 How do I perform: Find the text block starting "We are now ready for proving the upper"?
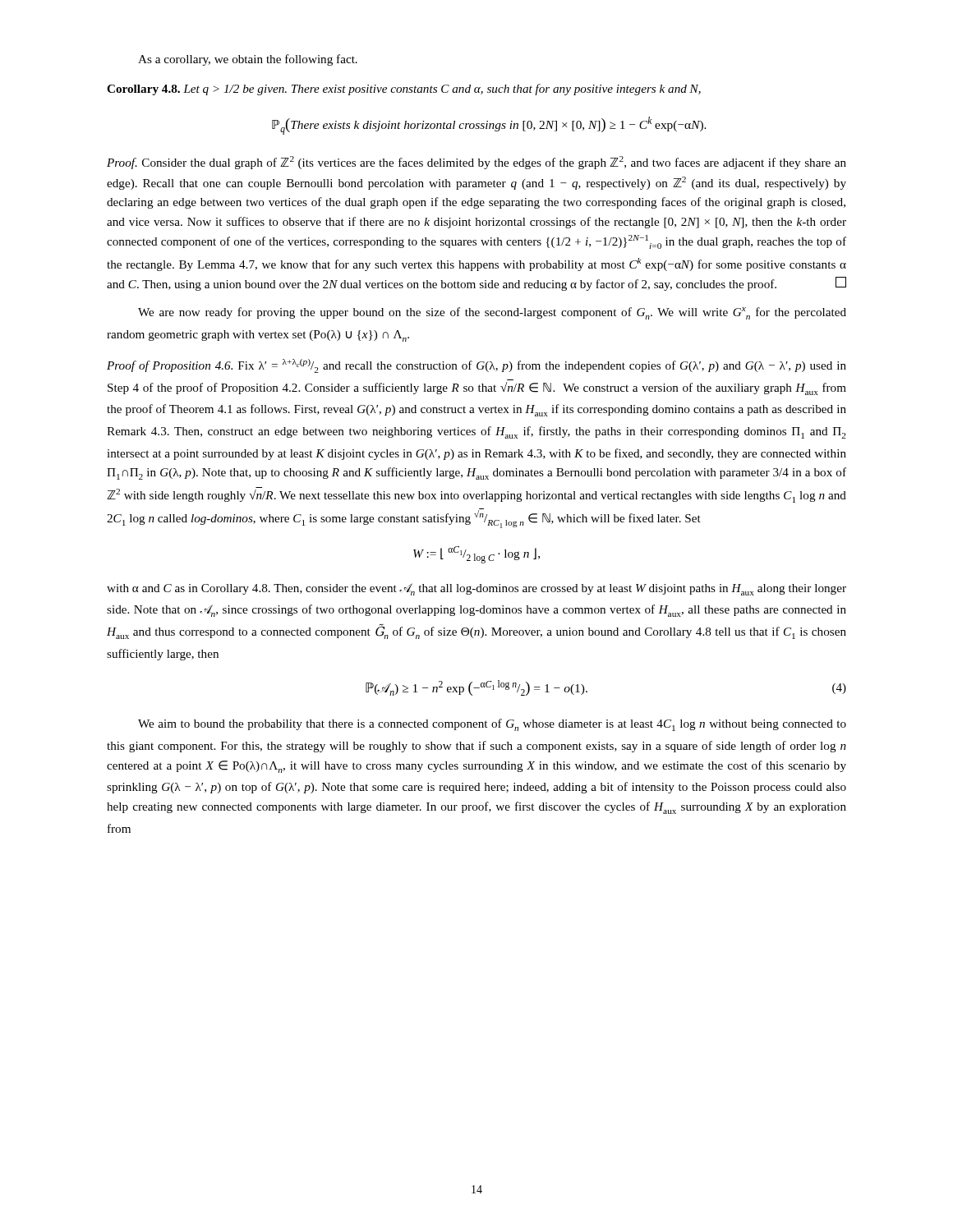coord(476,324)
